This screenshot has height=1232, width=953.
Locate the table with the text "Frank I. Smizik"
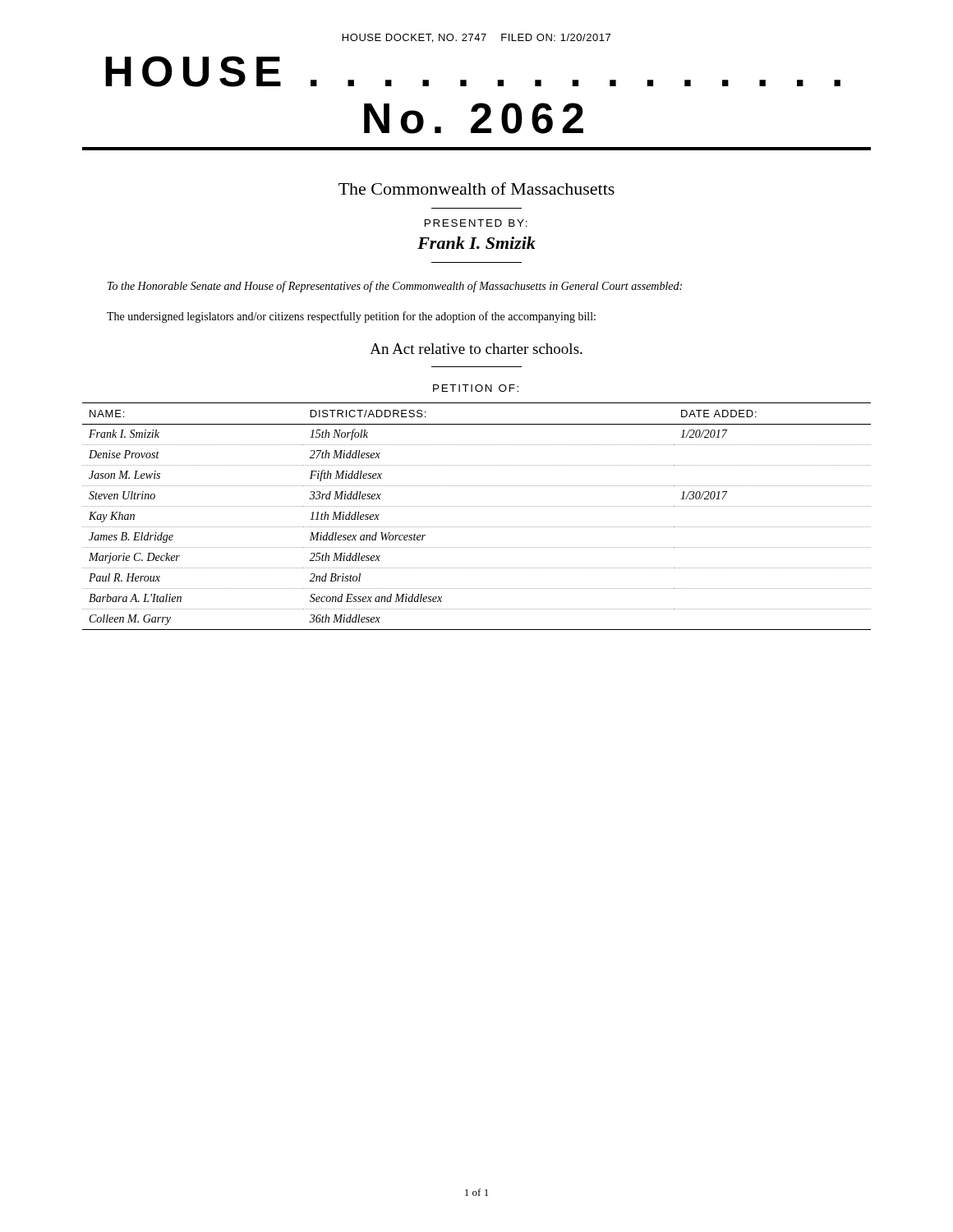pos(476,517)
